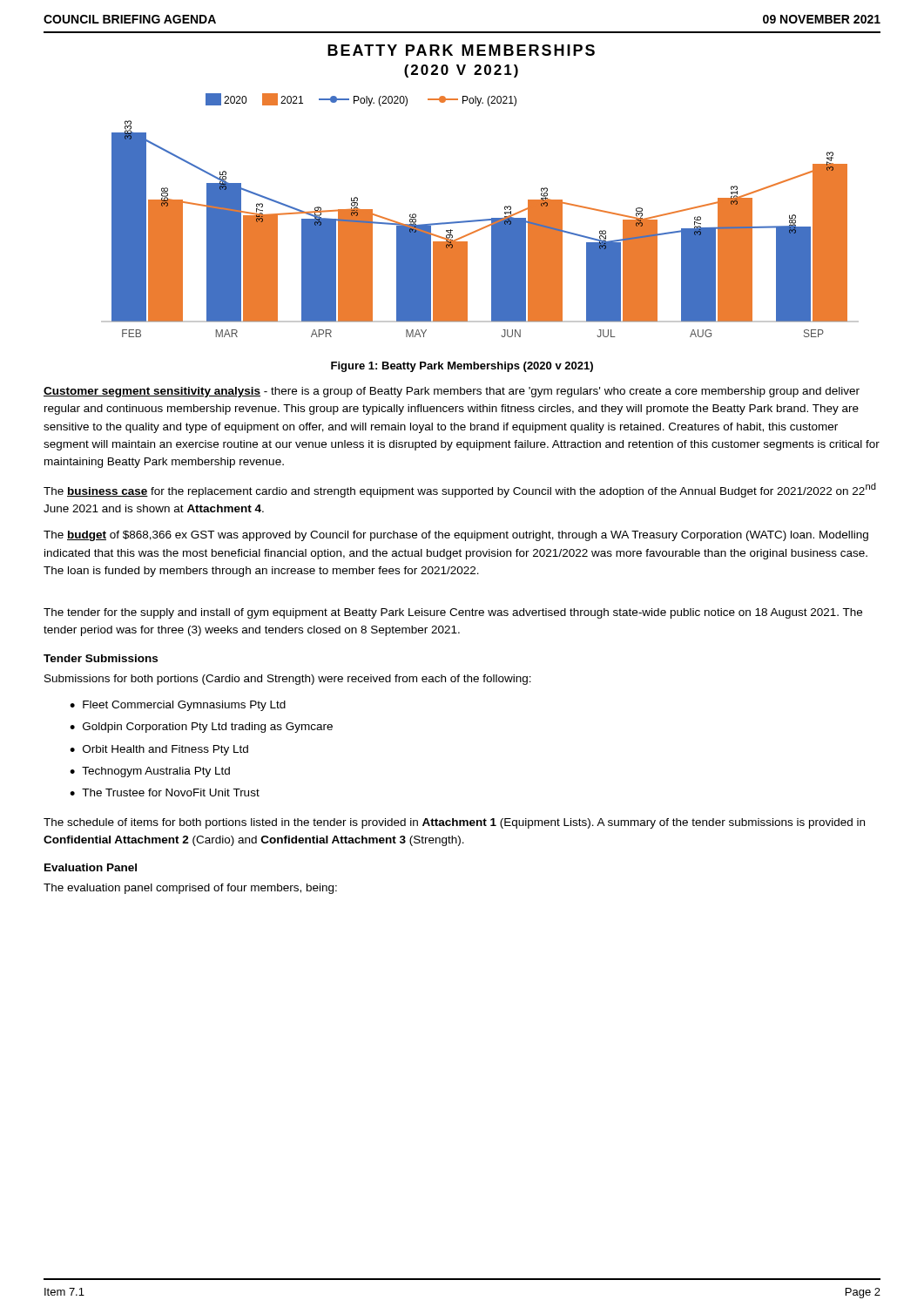Click on the region starting "Tender Submissions"
Screen dimensions: 1307x924
[x=101, y=658]
